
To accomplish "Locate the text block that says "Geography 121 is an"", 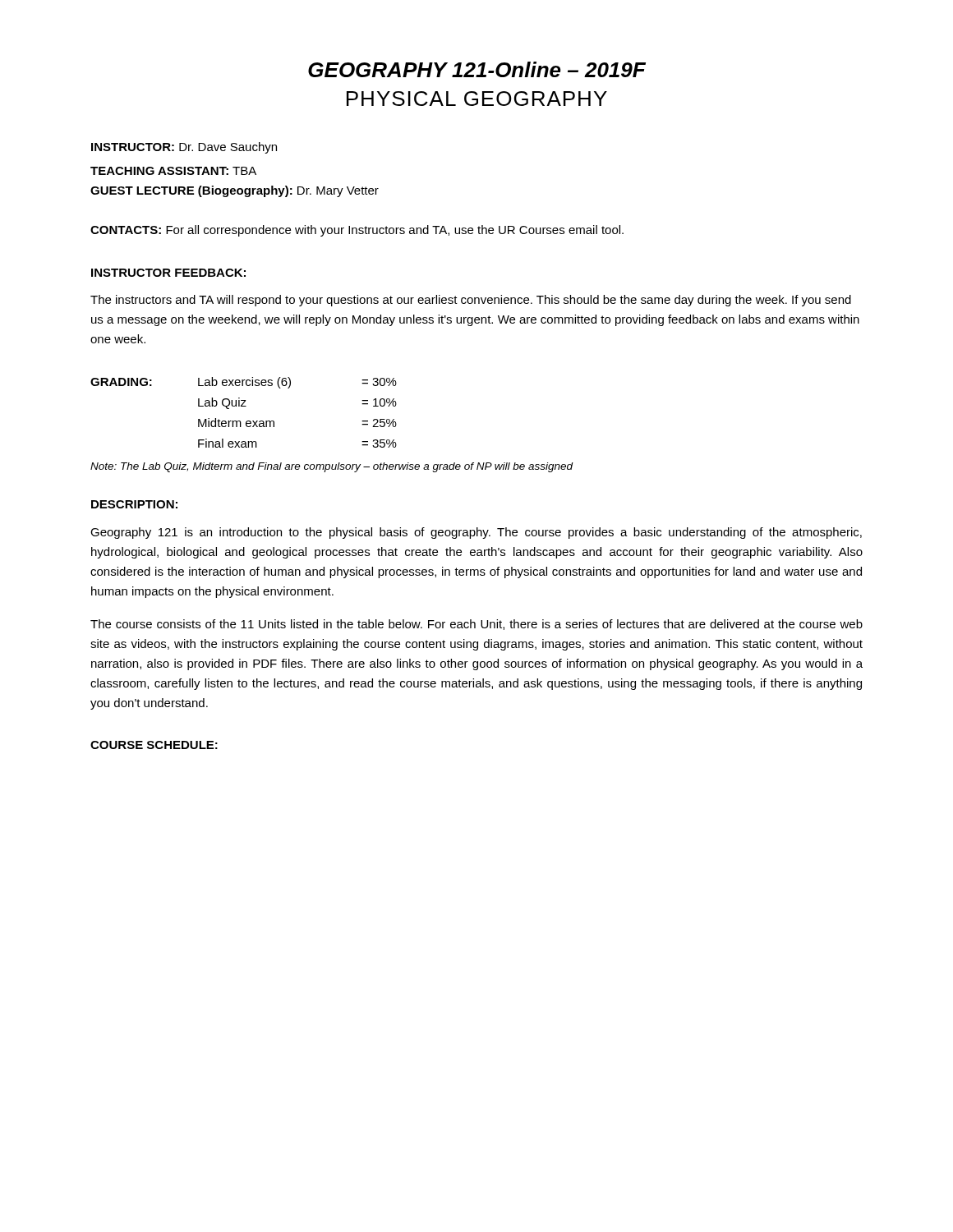I will (x=476, y=561).
